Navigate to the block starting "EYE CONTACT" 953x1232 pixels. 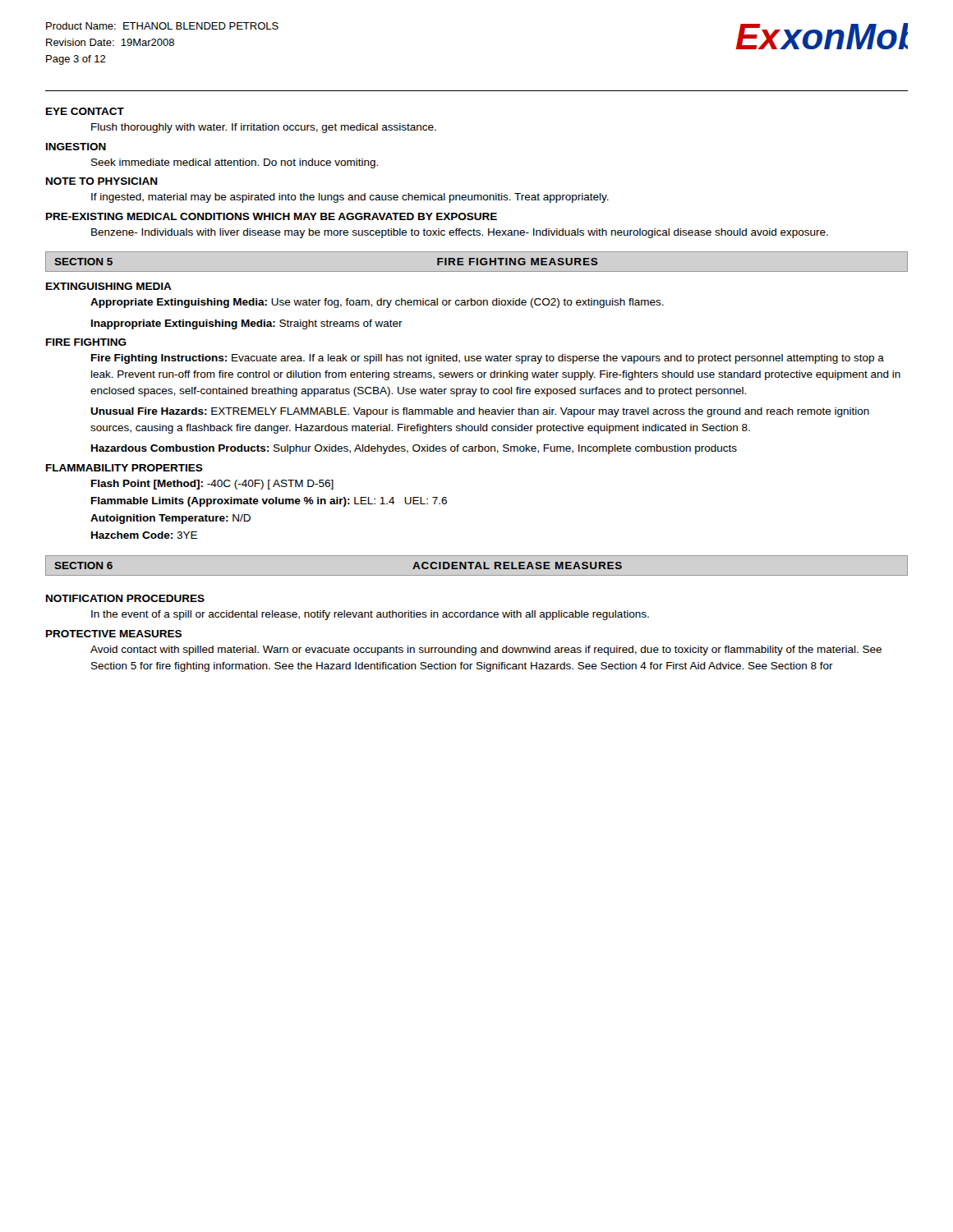(85, 111)
